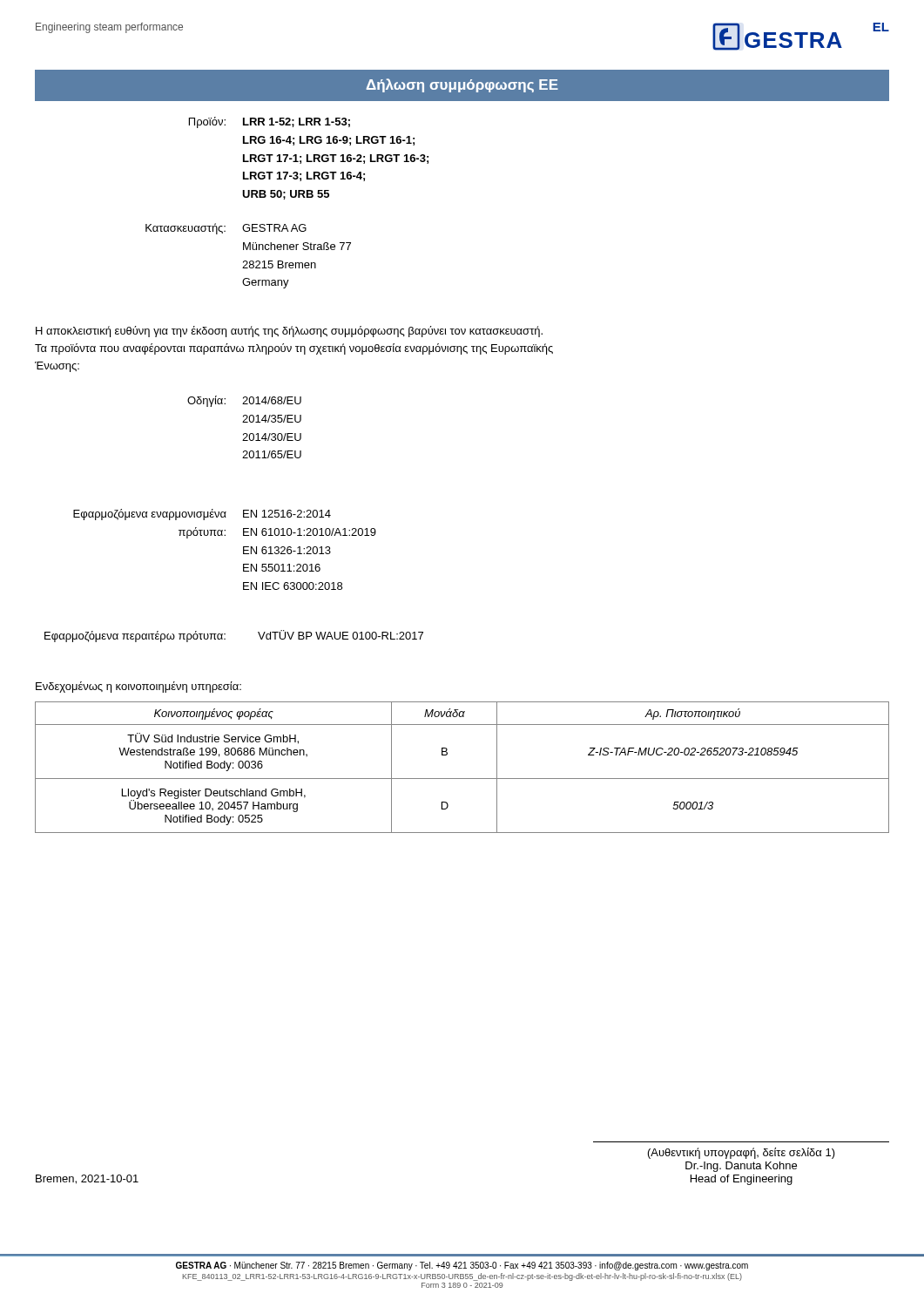Where is the passage that starts "Οδηγία: 2014/68/EU 2014/35/EU 2014/30/EU"?
The height and width of the screenshot is (1307, 924).
click(x=244, y=401)
